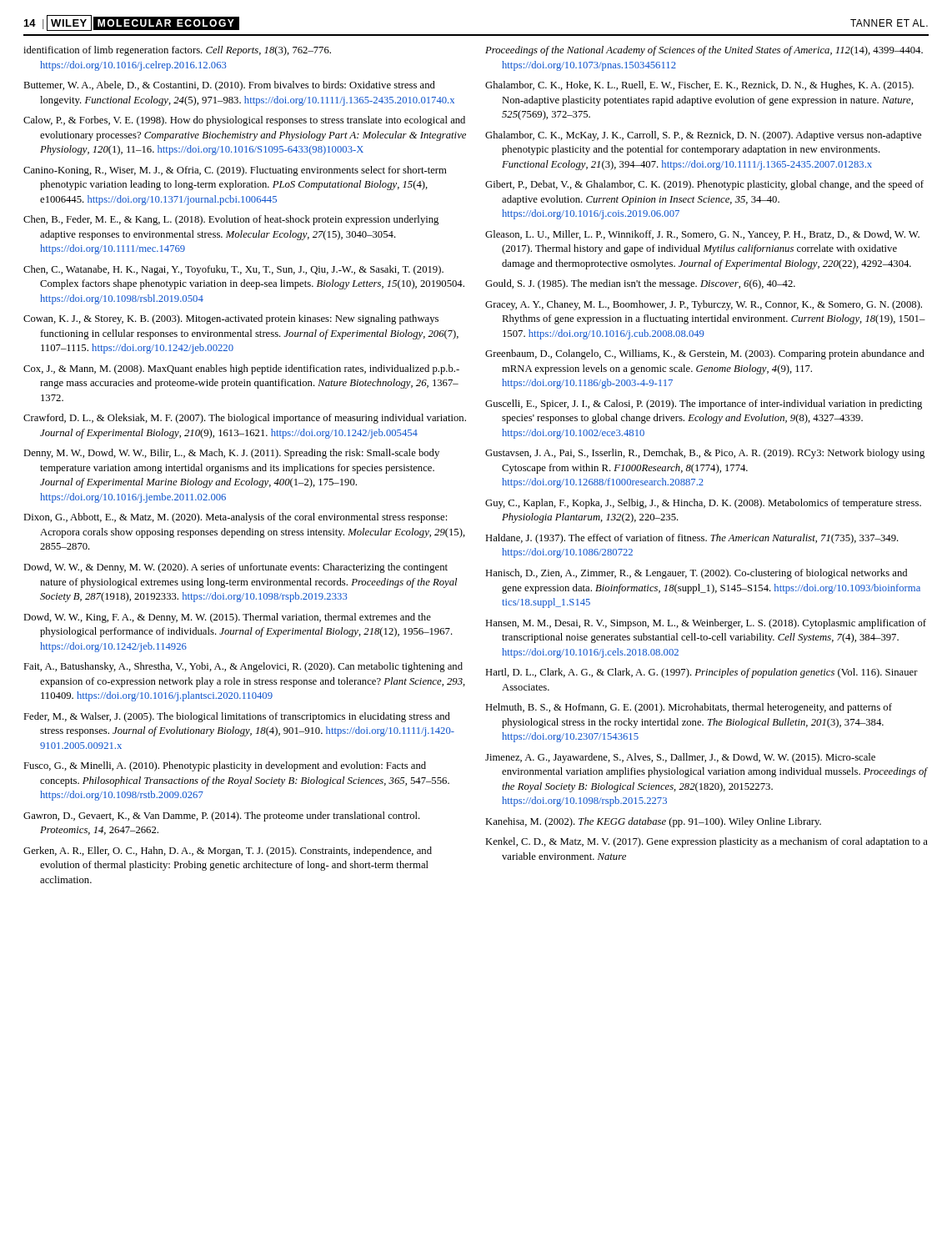952x1251 pixels.
Task: Click on the text block starting "Greenbaum, D., Colangelo, C., Williams,"
Action: point(705,368)
